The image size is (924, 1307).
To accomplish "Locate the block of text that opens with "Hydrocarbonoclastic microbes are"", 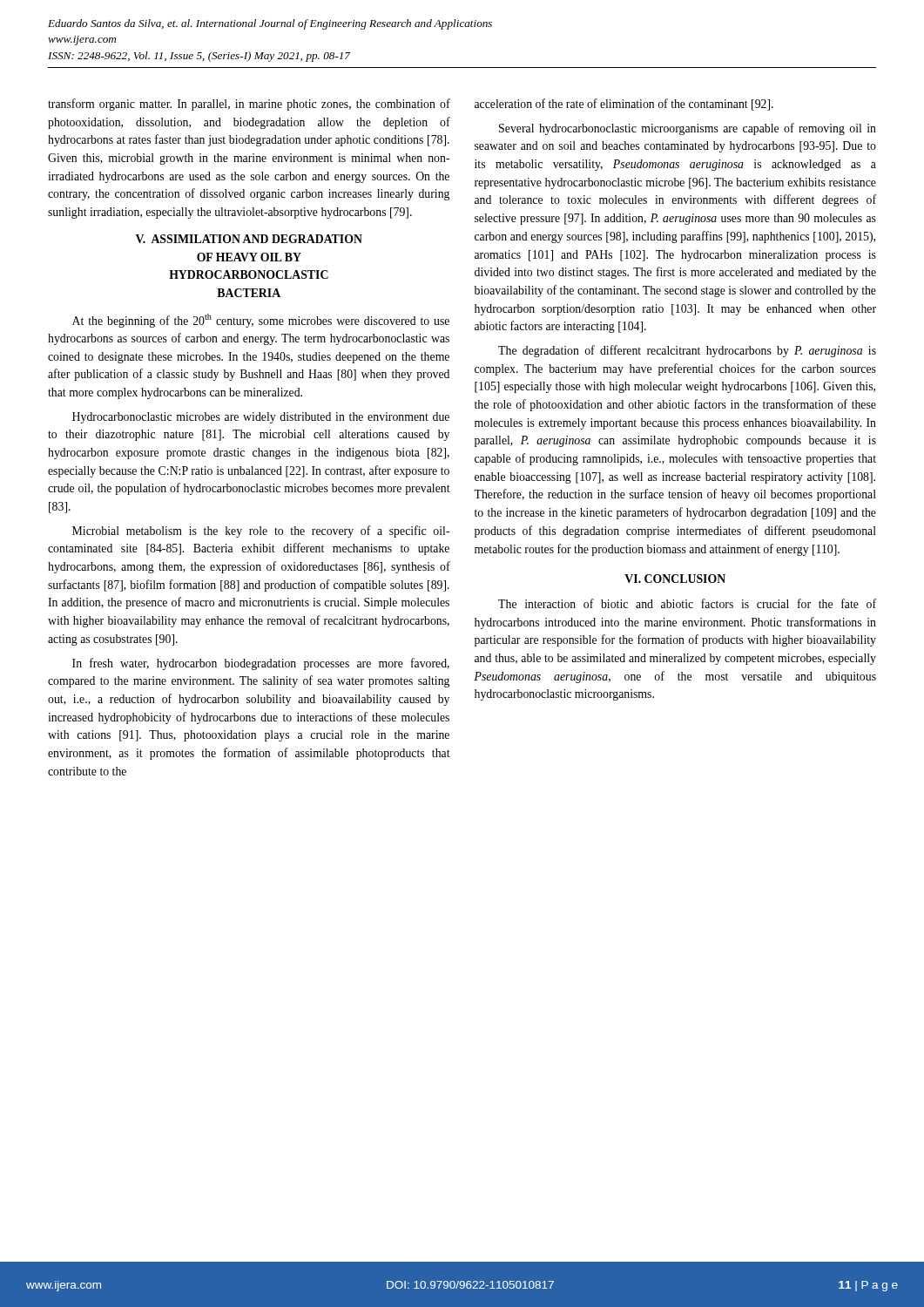I will pos(249,462).
